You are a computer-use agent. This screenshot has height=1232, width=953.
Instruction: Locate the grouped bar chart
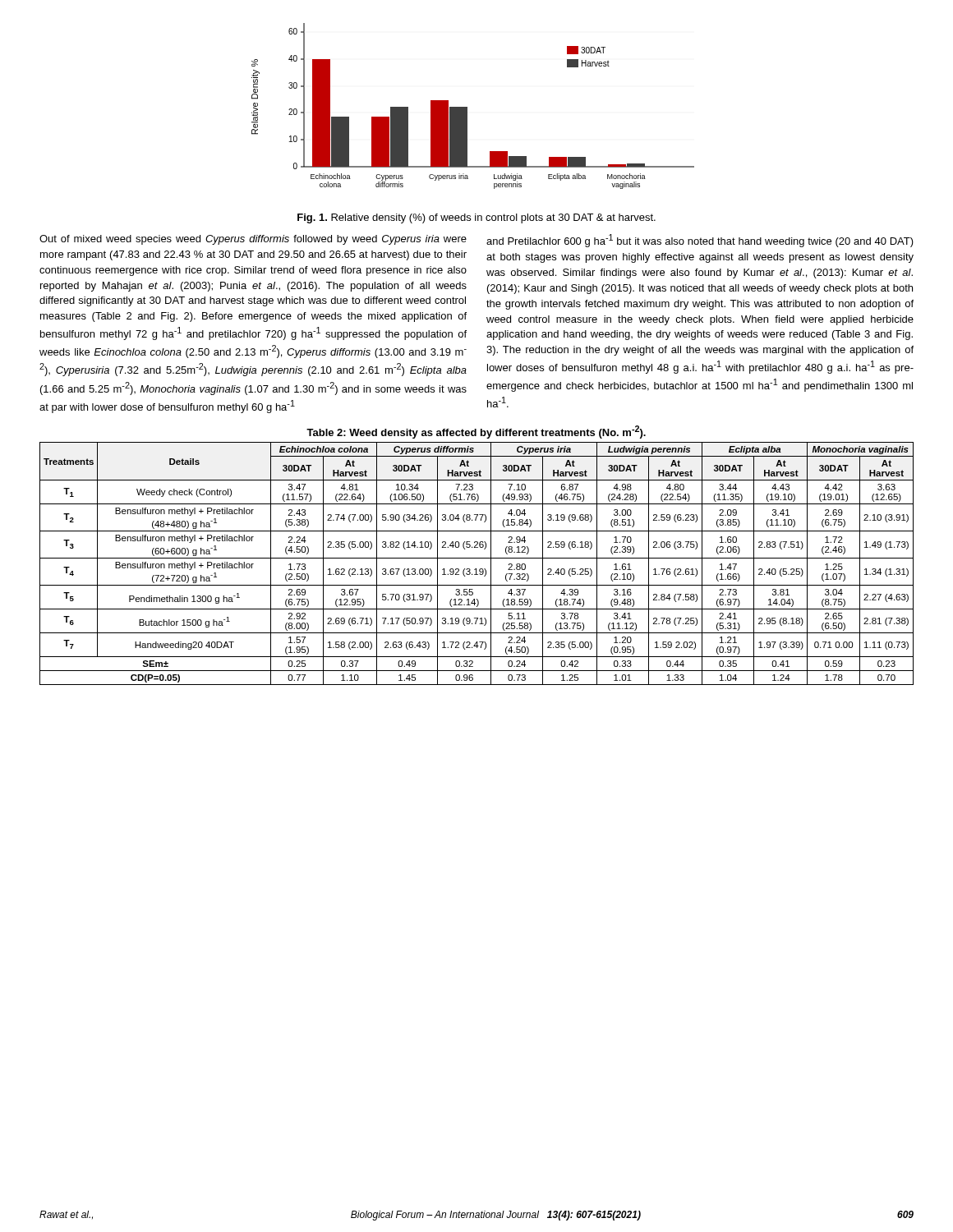[x=476, y=110]
